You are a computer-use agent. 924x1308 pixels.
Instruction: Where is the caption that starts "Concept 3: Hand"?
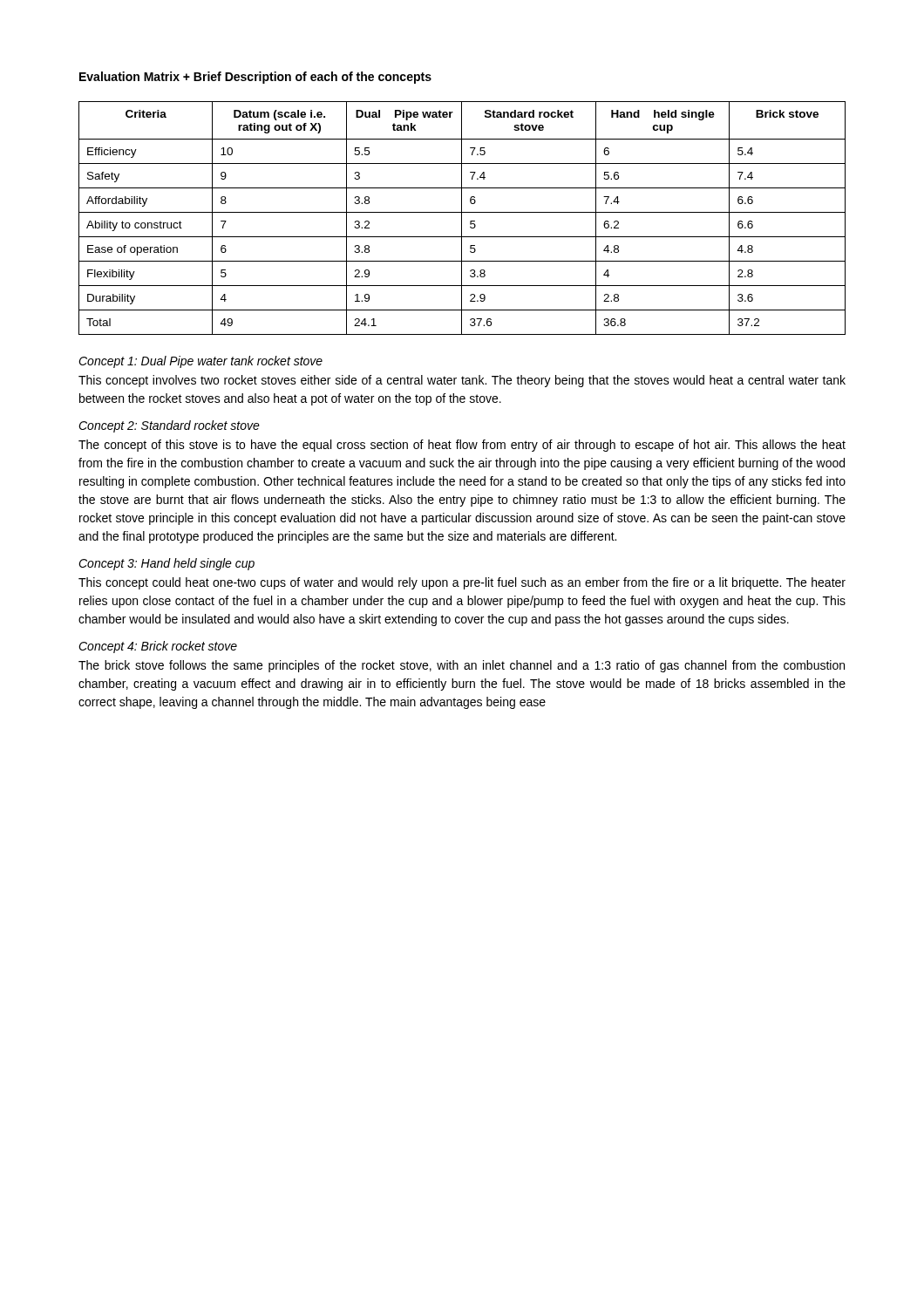coord(167,563)
